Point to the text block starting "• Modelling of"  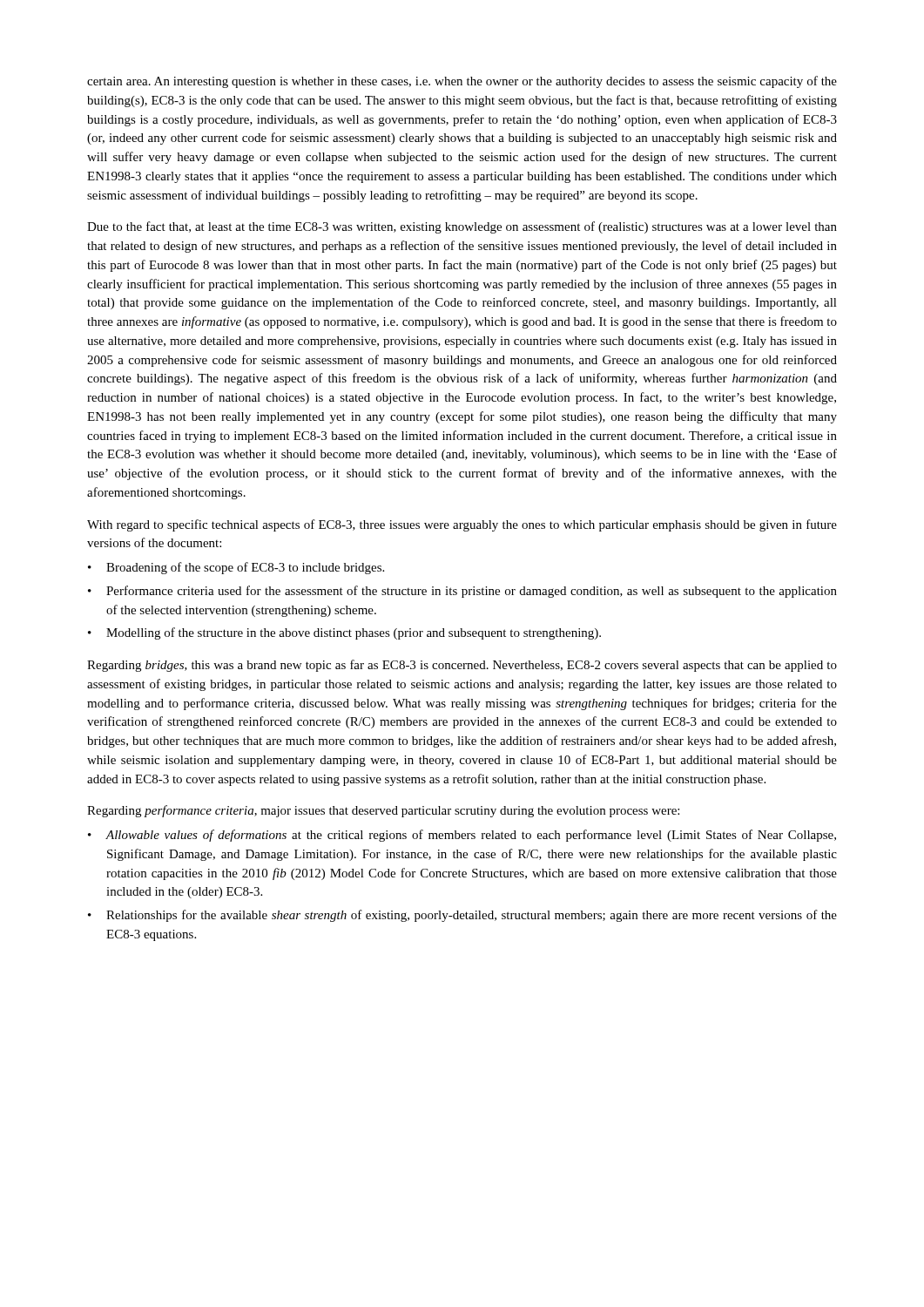pos(462,634)
